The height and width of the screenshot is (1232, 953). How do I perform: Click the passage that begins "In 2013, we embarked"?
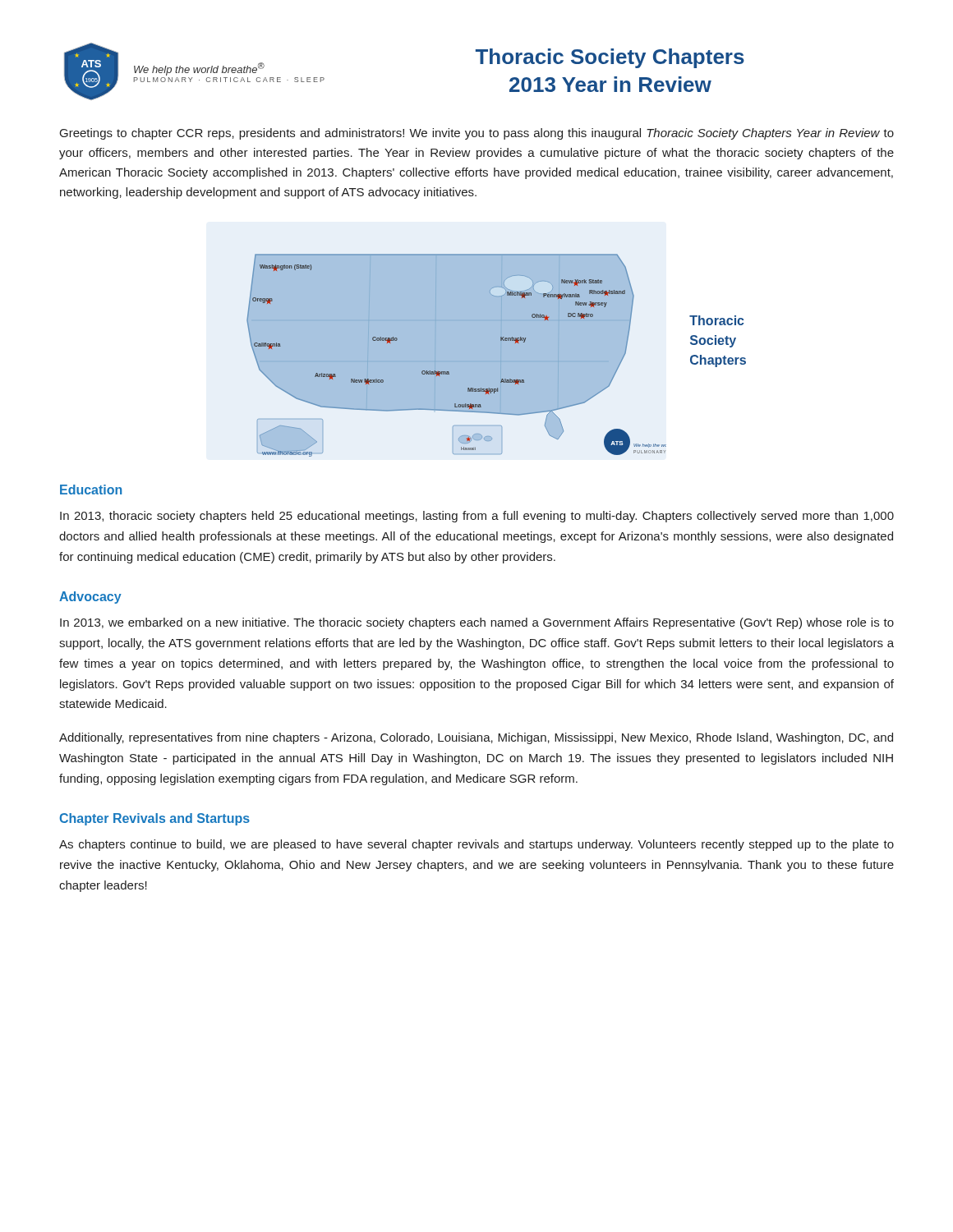point(476,663)
